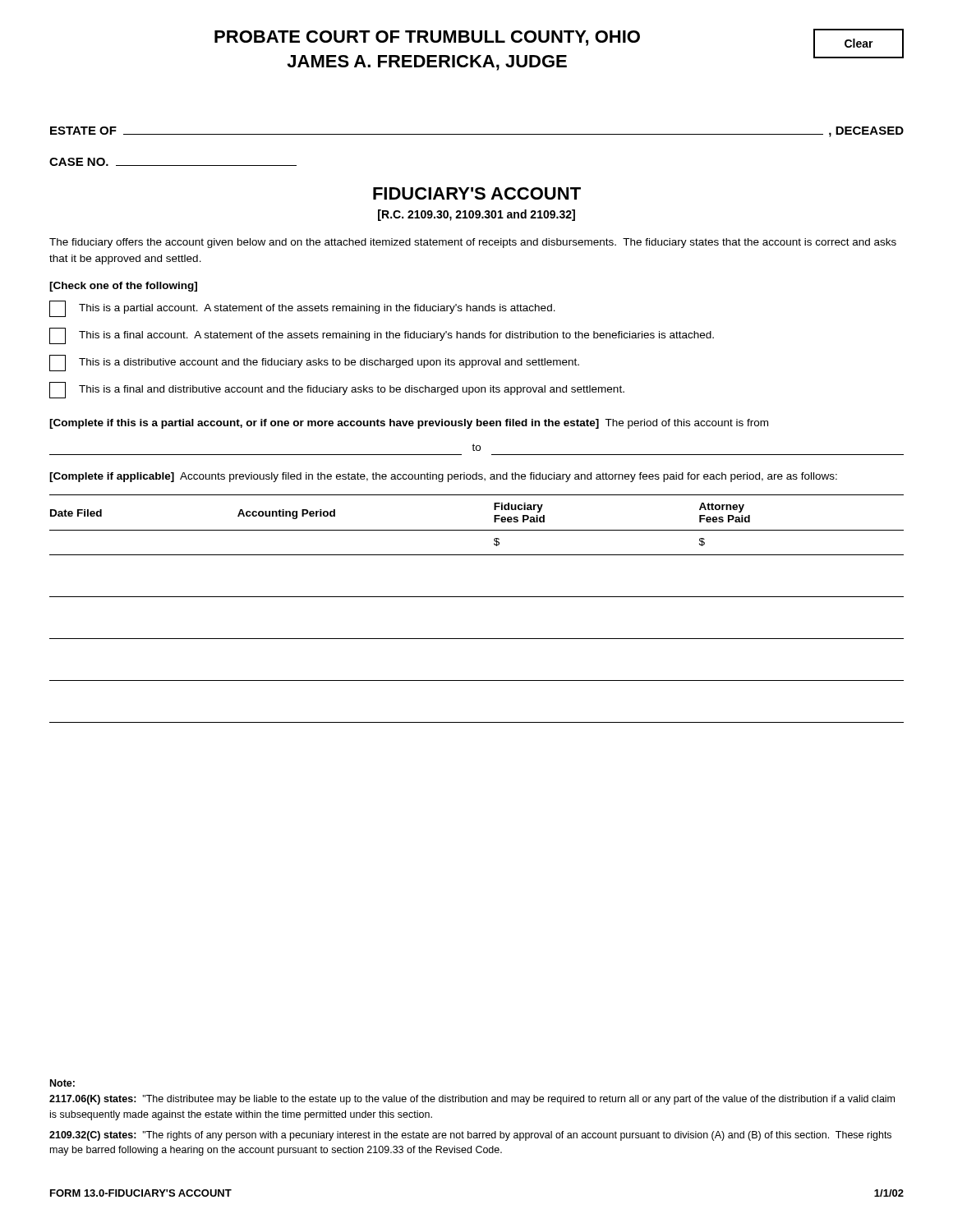The width and height of the screenshot is (953, 1232).
Task: Locate the table with the text "Date Filed"
Action: coord(476,609)
